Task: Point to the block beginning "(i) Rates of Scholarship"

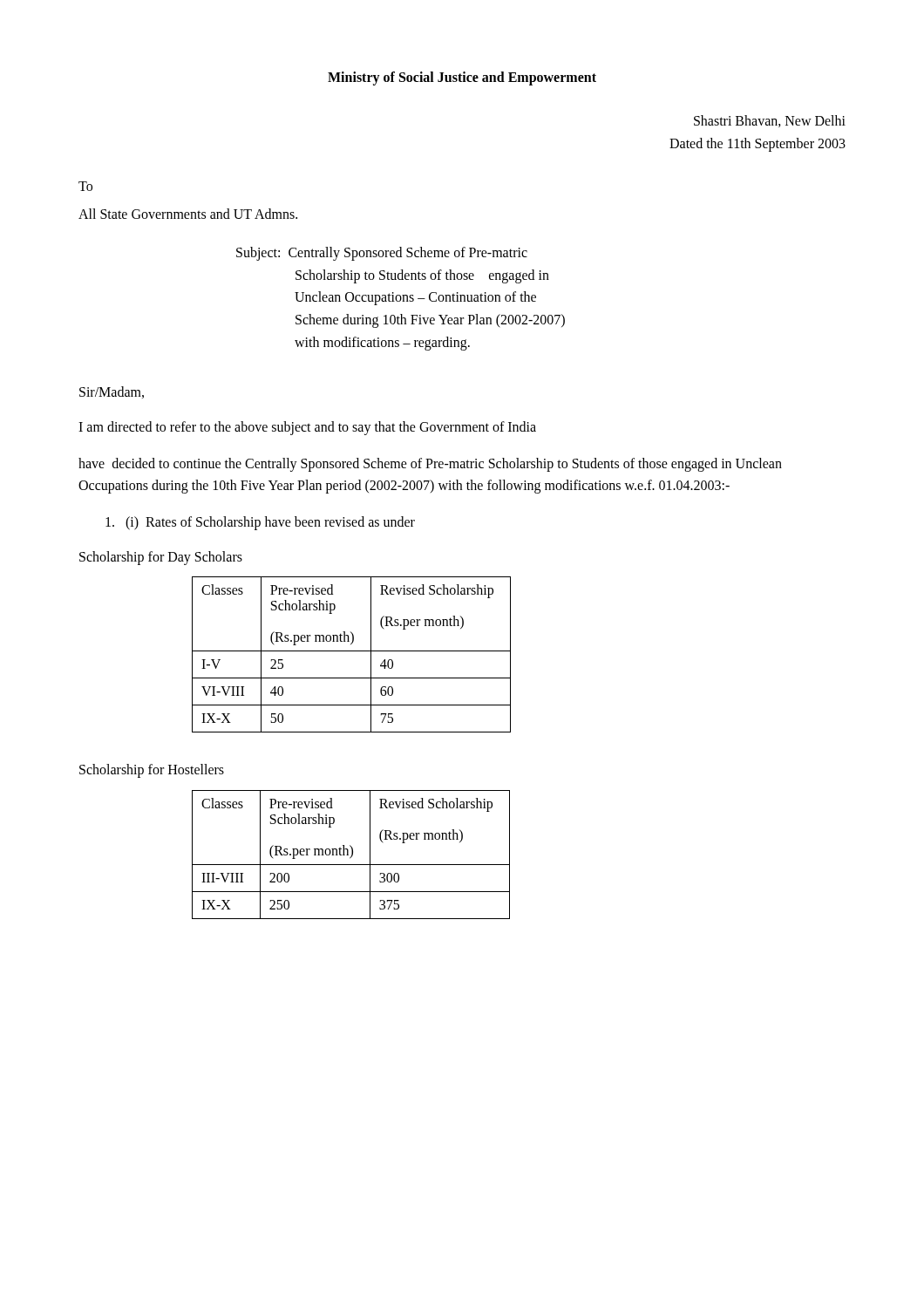Action: coord(260,522)
